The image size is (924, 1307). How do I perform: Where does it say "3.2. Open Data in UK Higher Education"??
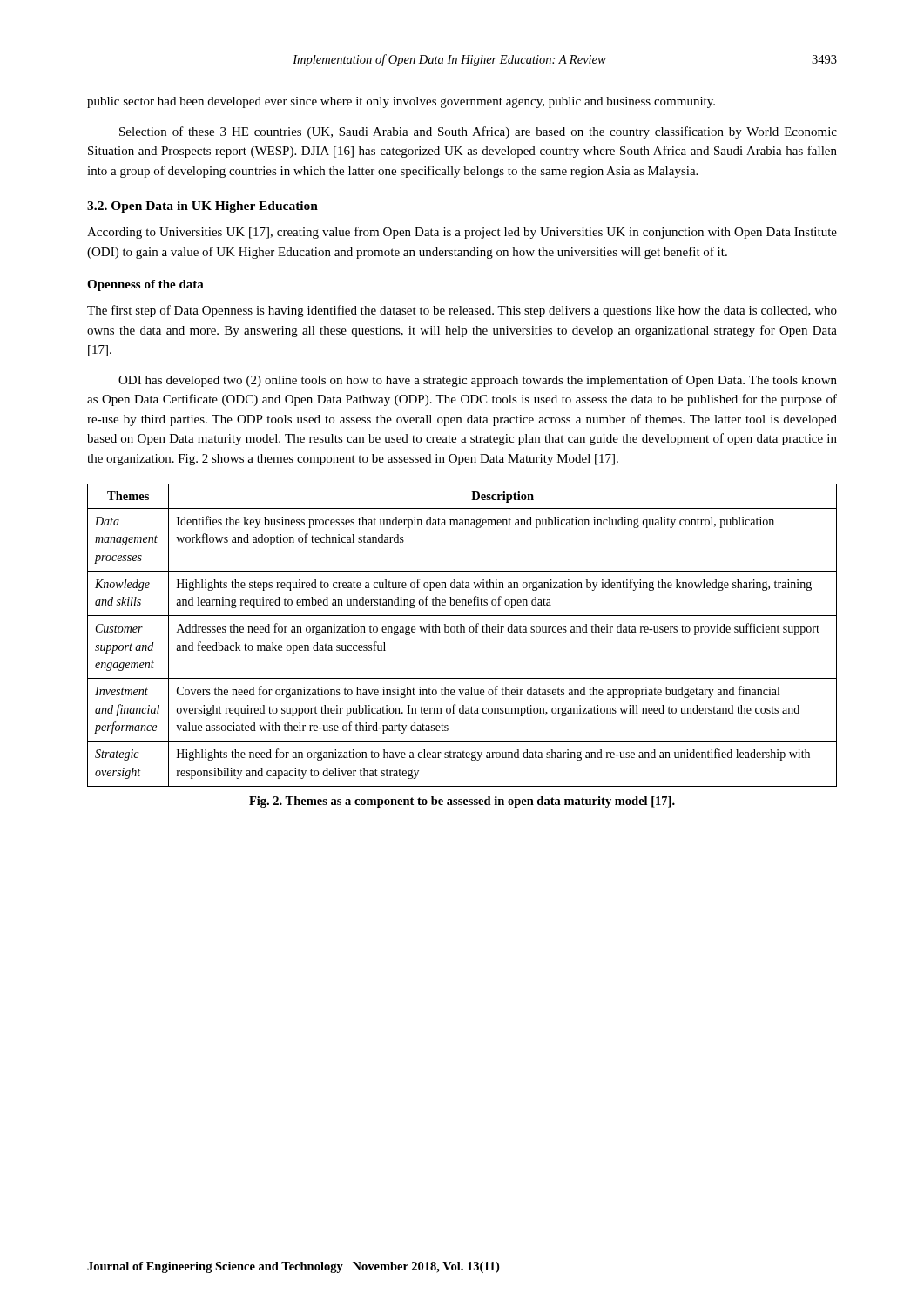(x=202, y=205)
